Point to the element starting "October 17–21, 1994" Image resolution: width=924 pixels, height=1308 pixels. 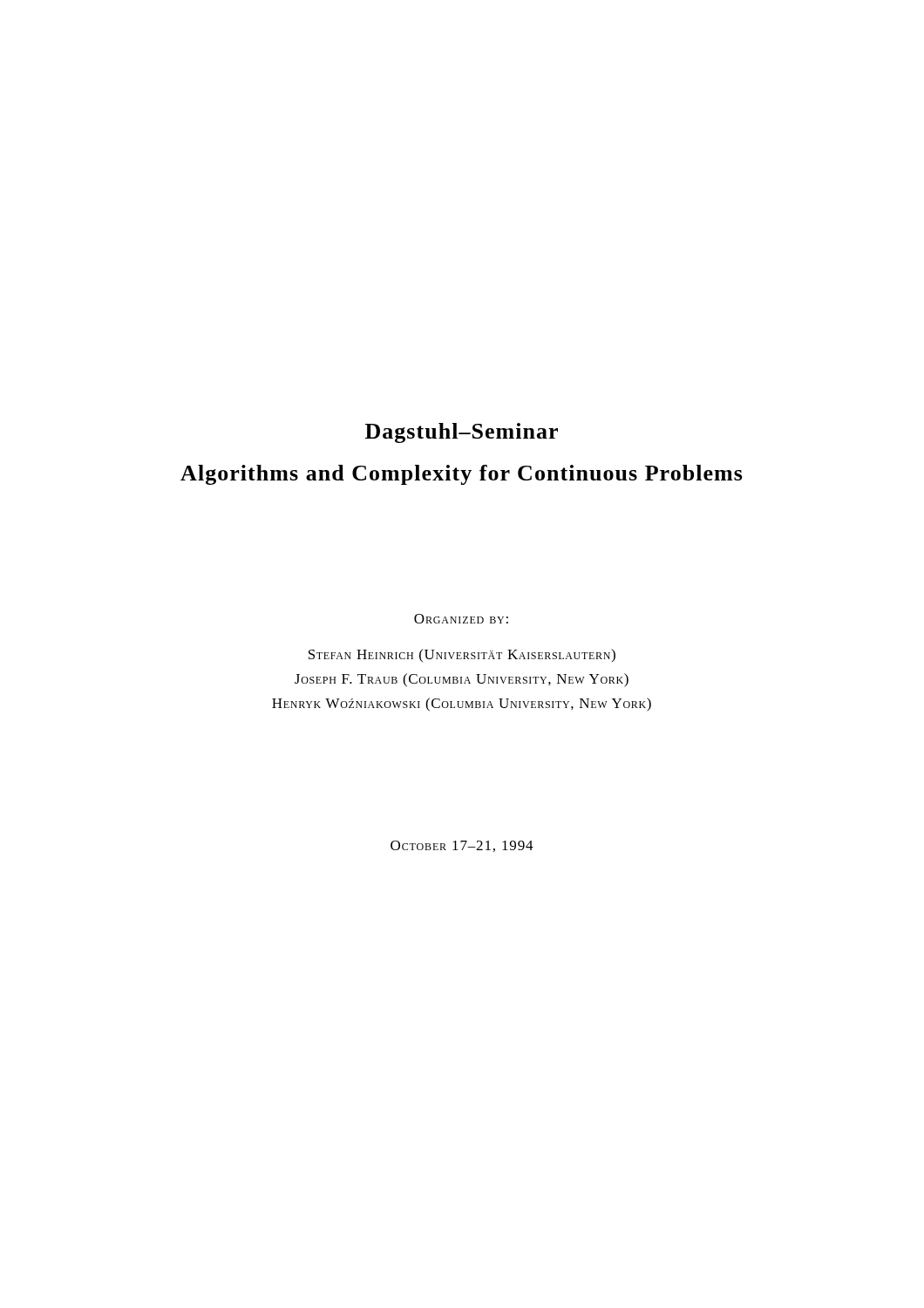coord(462,846)
